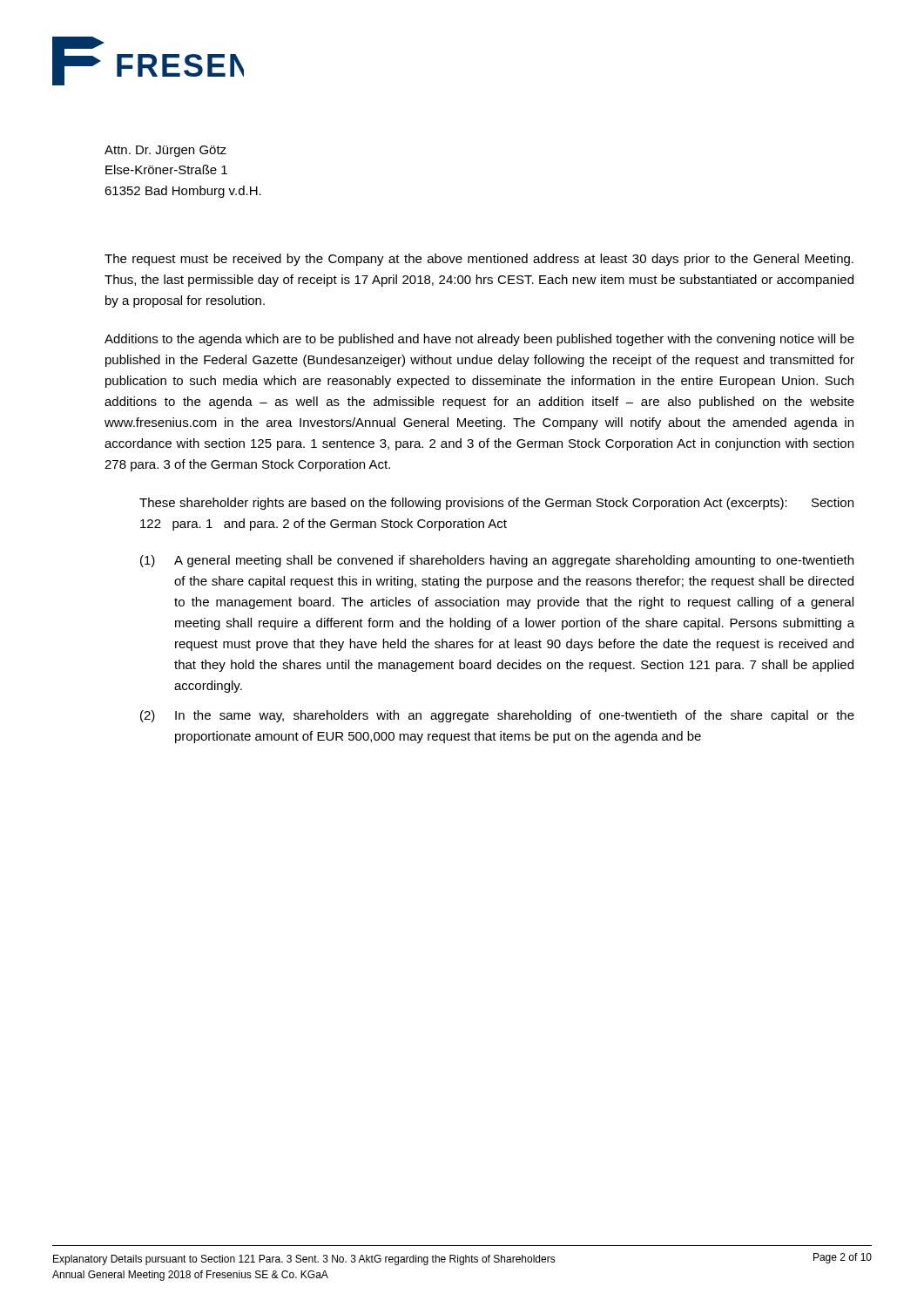This screenshot has width=924, height=1307.
Task: Click on the logo
Action: 148,66
